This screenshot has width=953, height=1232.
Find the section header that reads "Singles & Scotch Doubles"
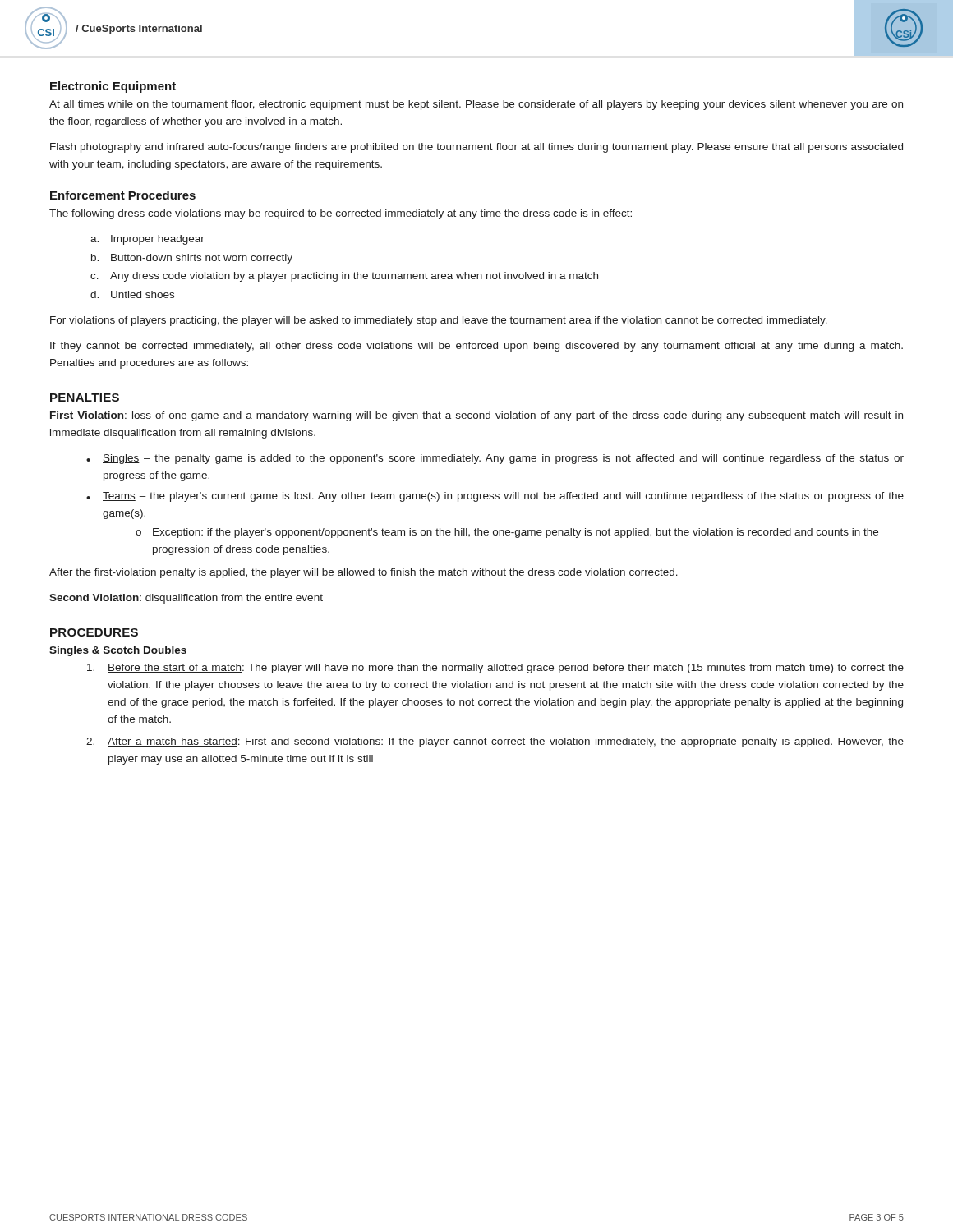click(x=118, y=650)
